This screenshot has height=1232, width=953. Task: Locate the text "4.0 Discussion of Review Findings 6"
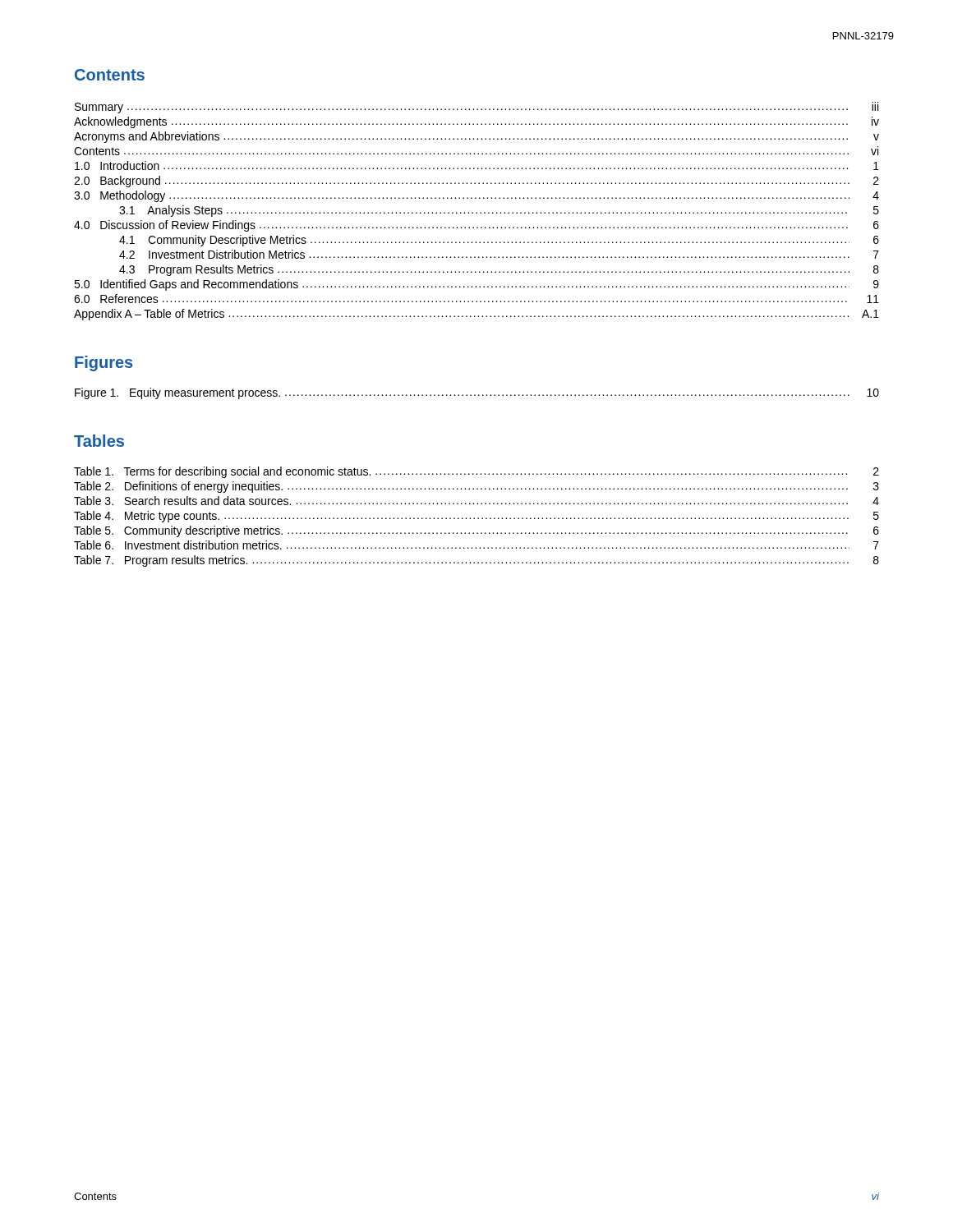(x=476, y=225)
